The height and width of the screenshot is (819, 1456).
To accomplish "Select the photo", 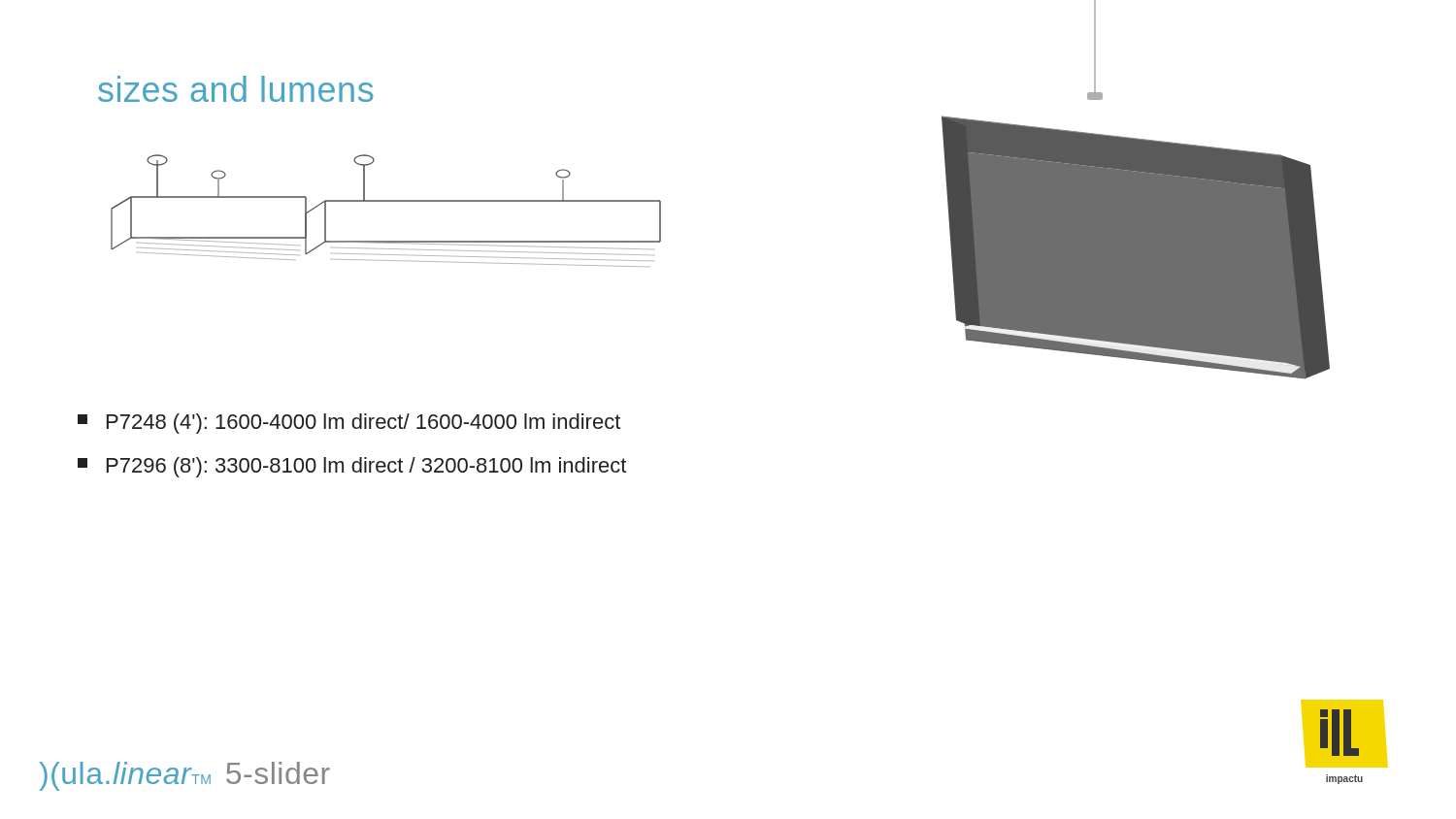I will 1092,320.
